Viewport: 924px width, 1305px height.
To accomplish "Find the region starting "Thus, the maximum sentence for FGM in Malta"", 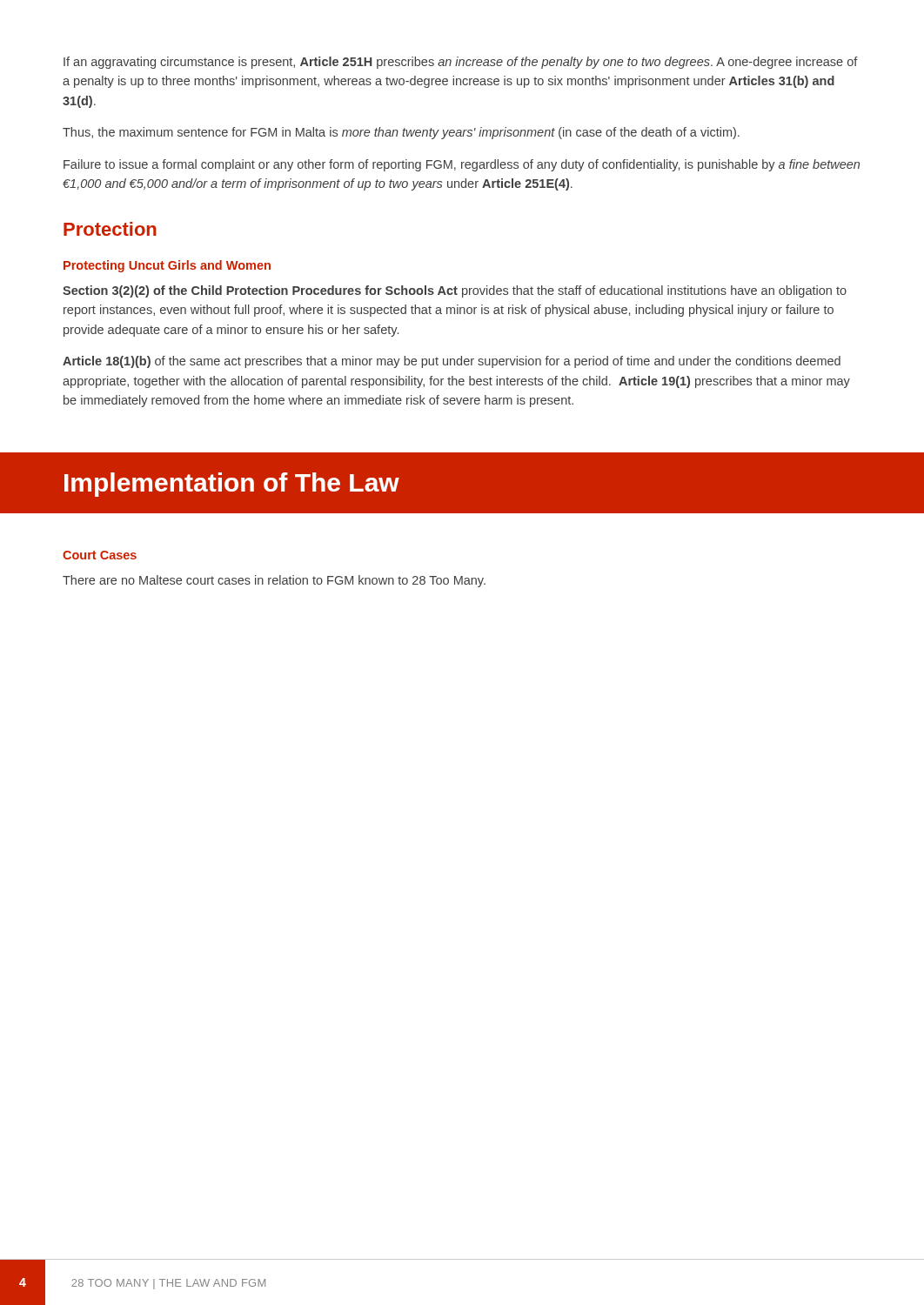I will [401, 133].
